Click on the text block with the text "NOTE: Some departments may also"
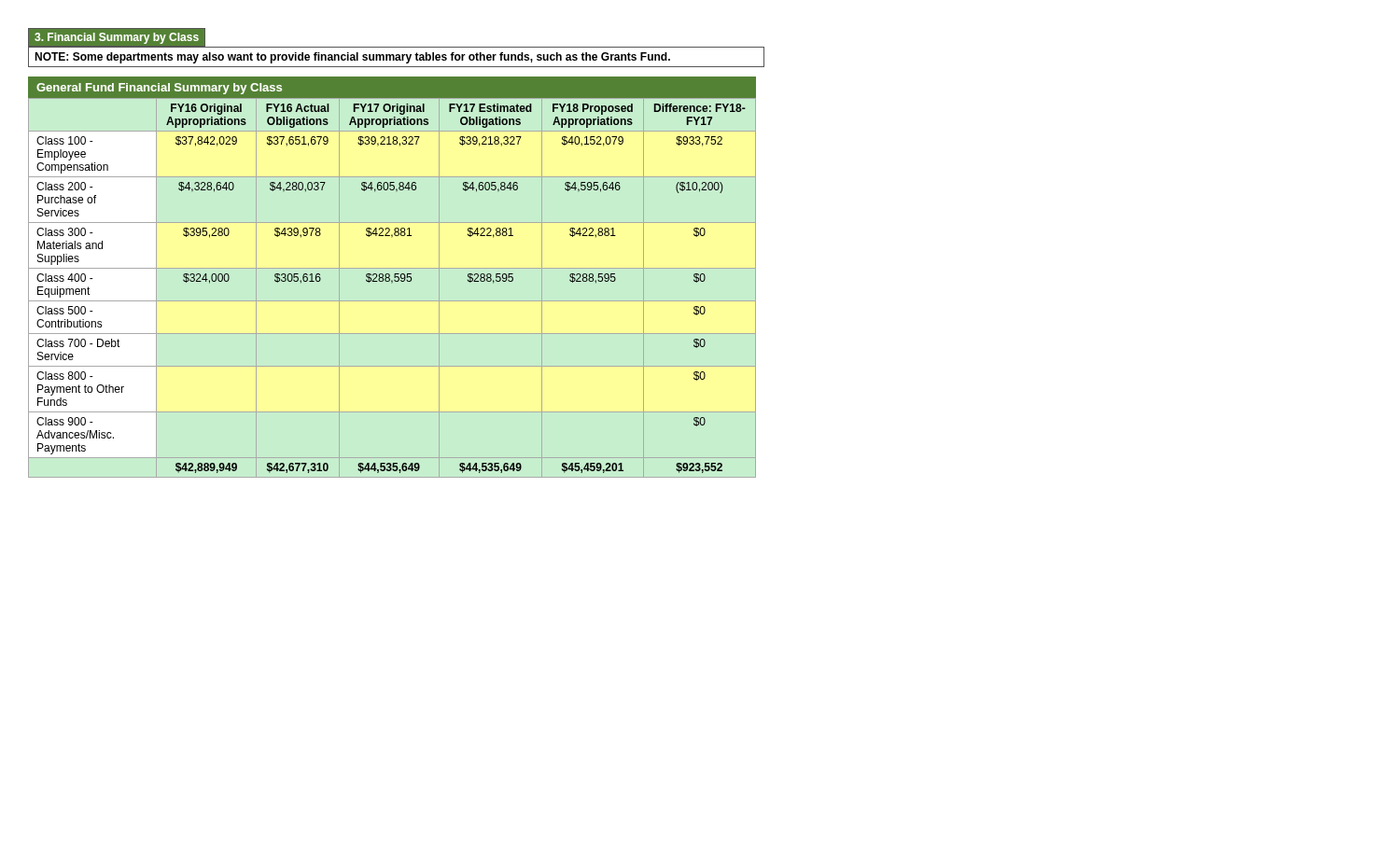The height and width of the screenshot is (850, 1400). (x=353, y=57)
